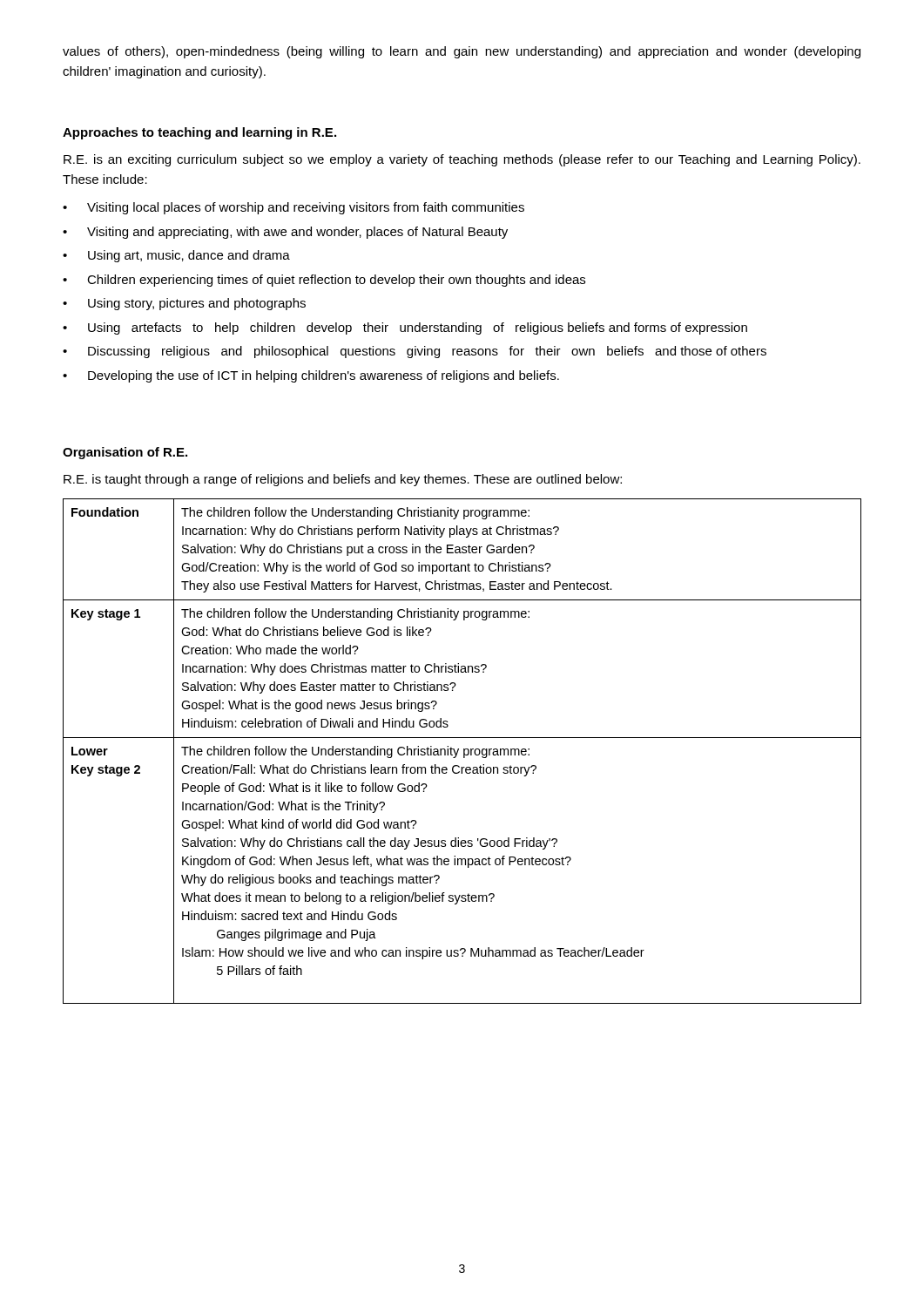924x1307 pixels.
Task: Locate the section header that reads "Approaches to teaching and learning"
Action: point(200,132)
